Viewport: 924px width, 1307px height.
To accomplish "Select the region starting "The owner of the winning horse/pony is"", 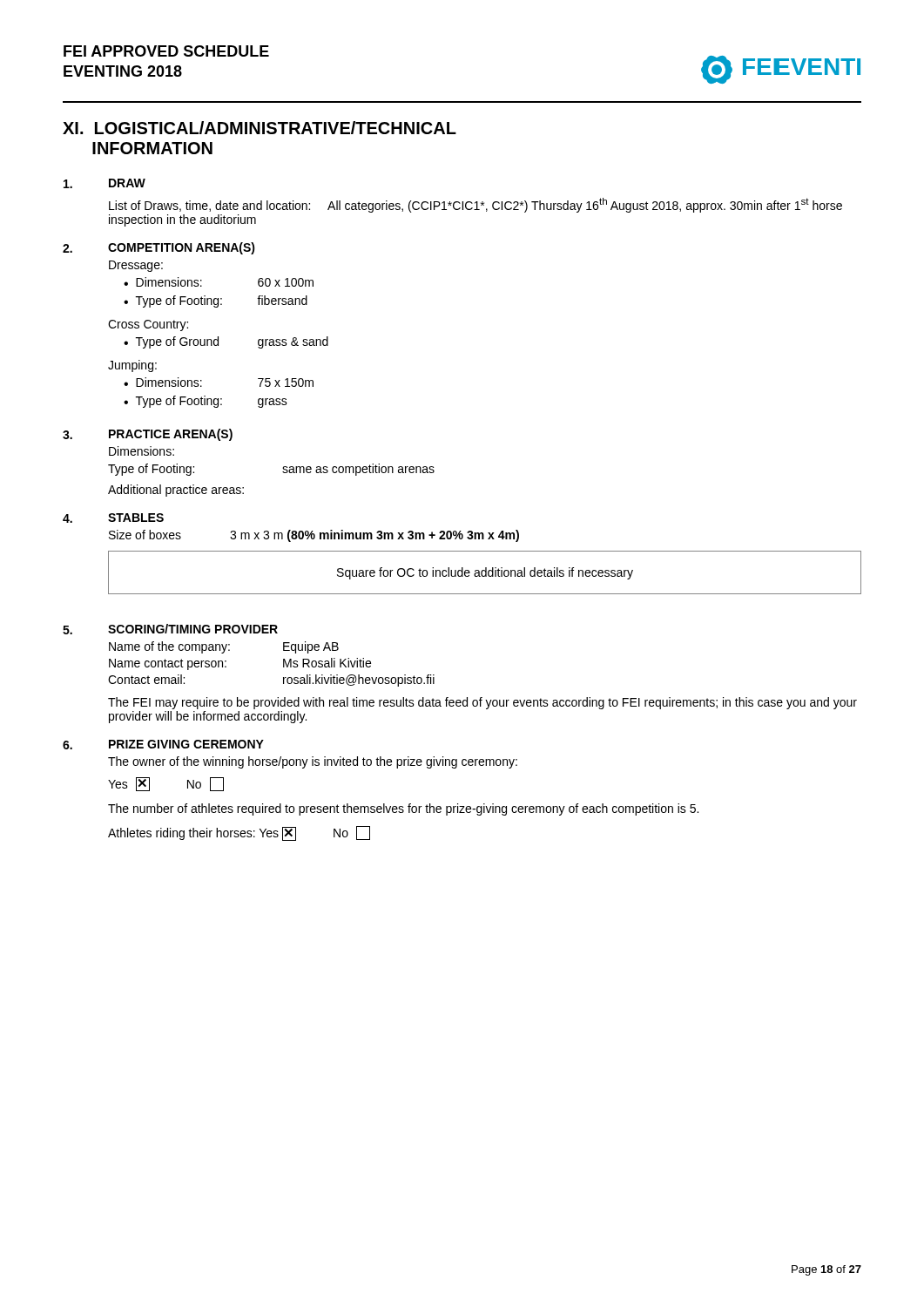I will (x=313, y=761).
